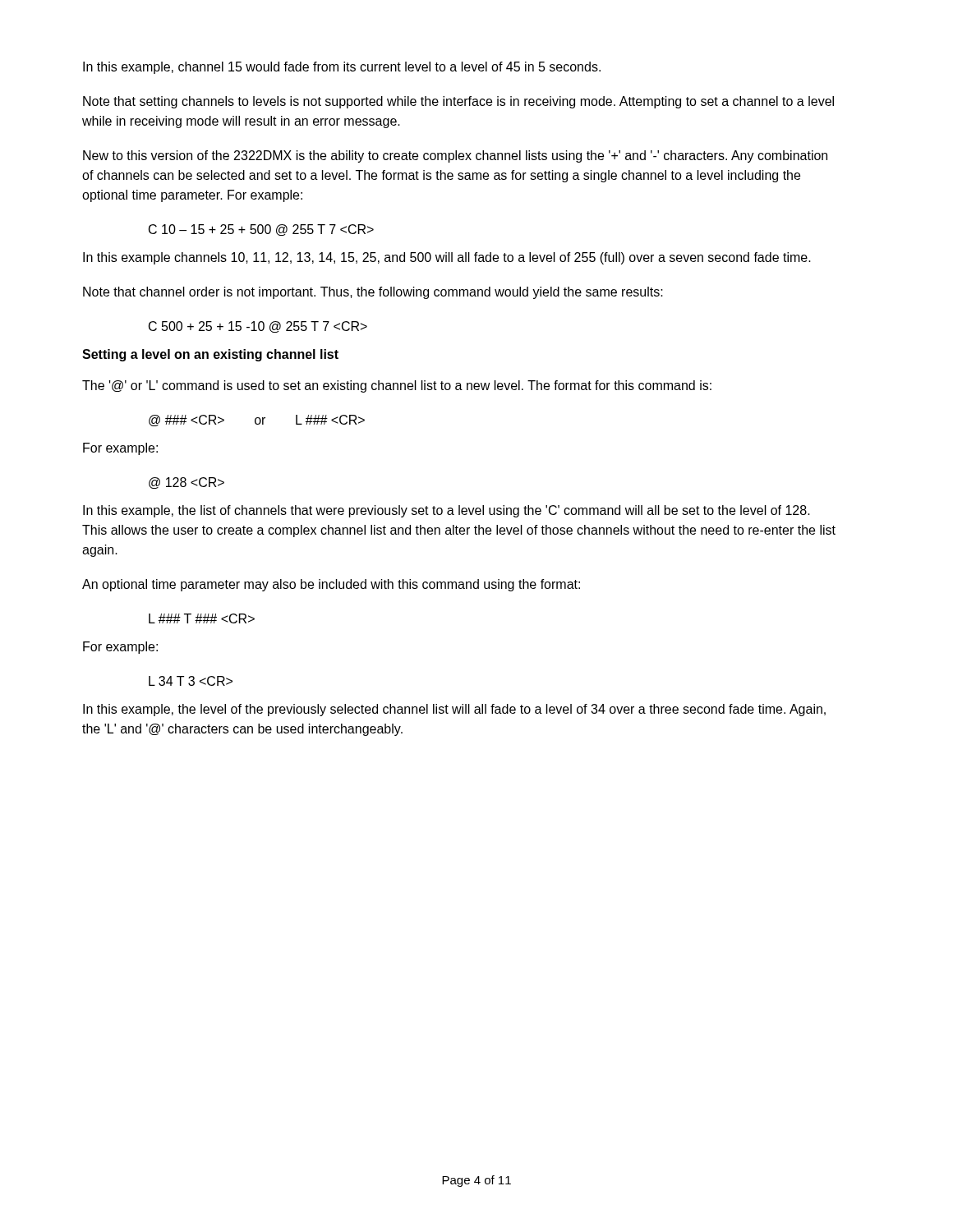Locate the text block containing "Note that channel order is not important. Thus,"
This screenshot has height=1232, width=953.
point(373,292)
